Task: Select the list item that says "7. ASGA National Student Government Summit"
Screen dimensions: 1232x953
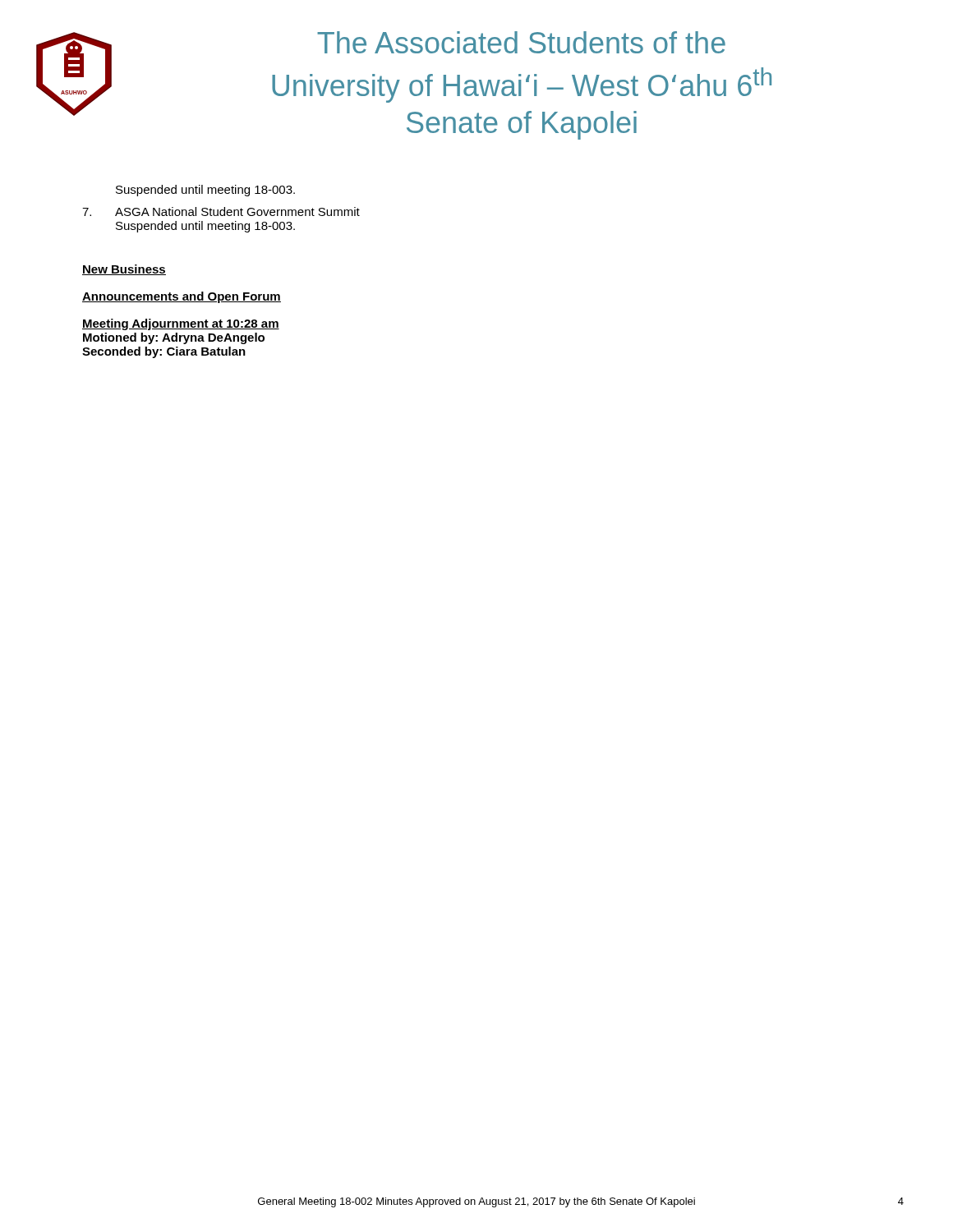Action: (221, 211)
